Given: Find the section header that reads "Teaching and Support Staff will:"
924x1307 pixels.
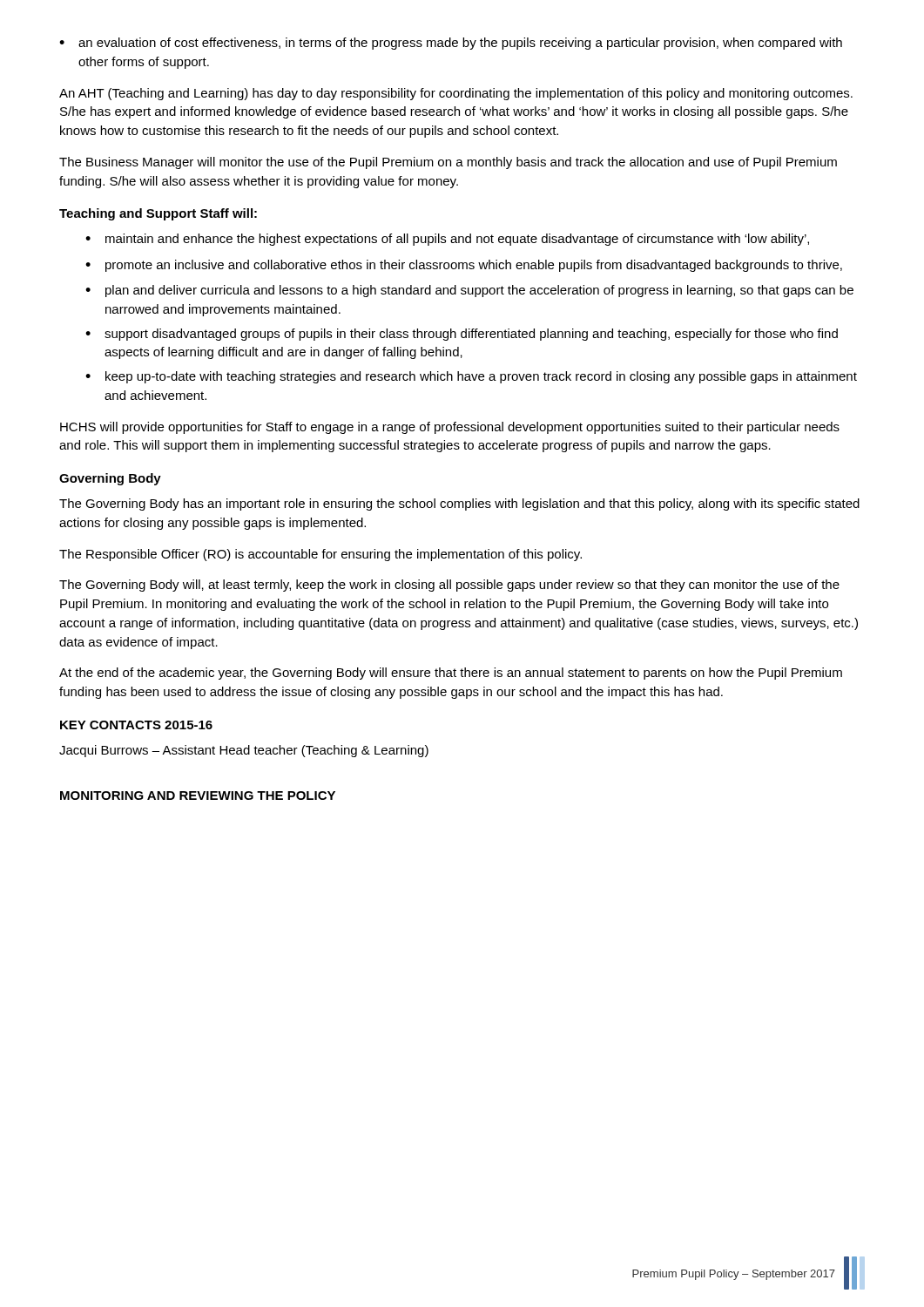Looking at the screenshot, I should [x=159, y=213].
